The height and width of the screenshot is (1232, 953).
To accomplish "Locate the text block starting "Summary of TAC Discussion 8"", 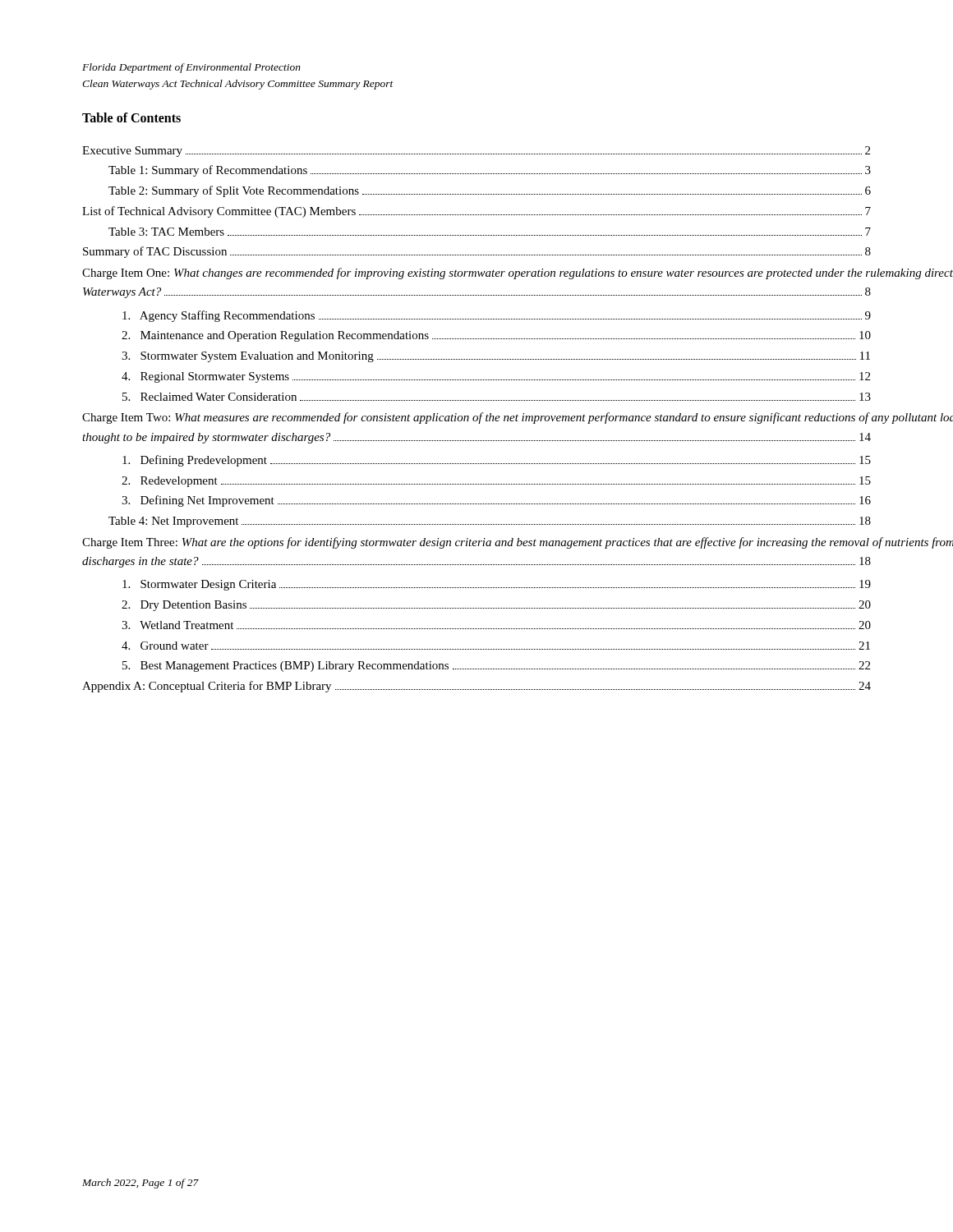I will [476, 252].
